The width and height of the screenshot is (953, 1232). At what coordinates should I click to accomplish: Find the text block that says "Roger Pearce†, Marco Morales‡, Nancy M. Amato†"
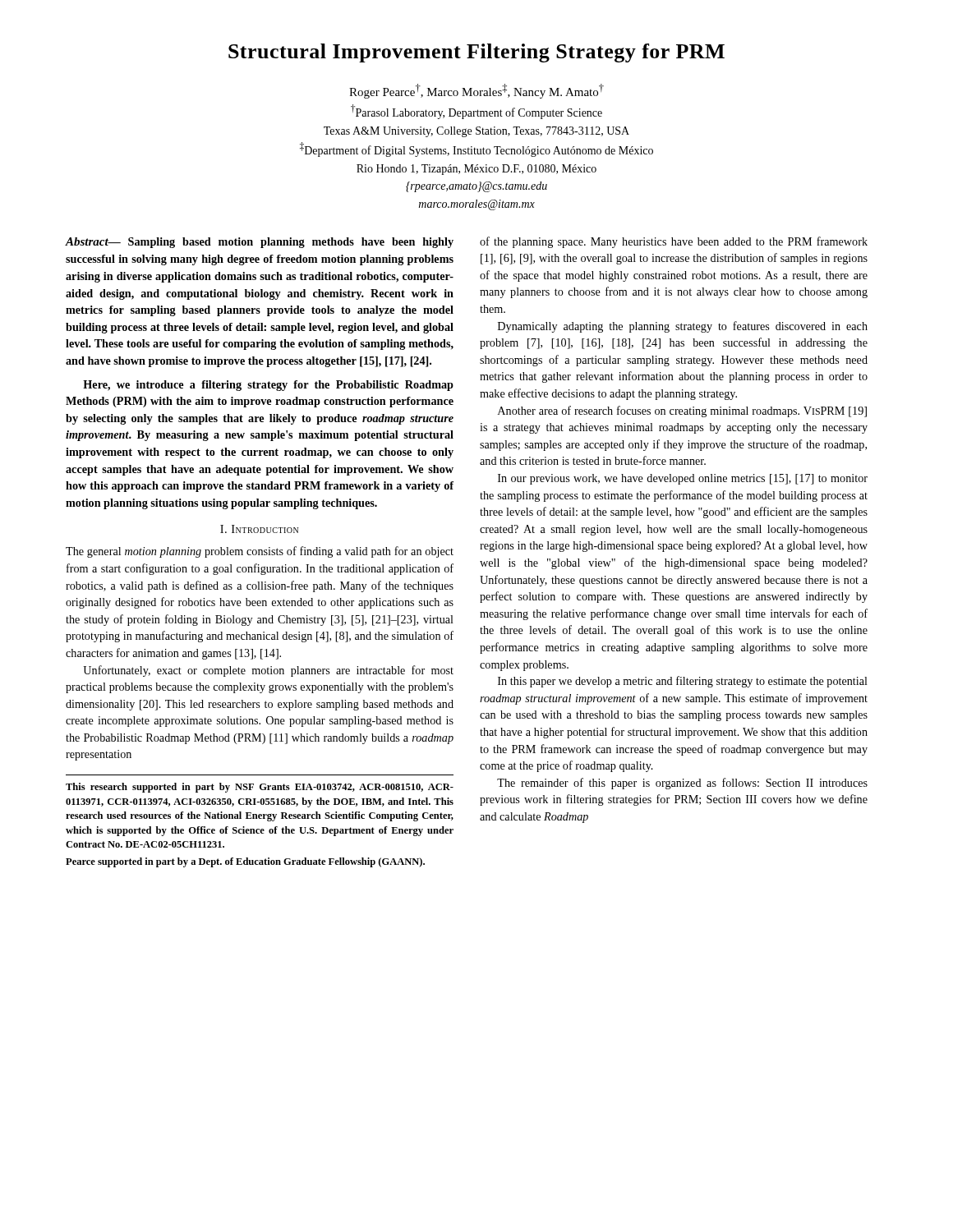point(476,147)
